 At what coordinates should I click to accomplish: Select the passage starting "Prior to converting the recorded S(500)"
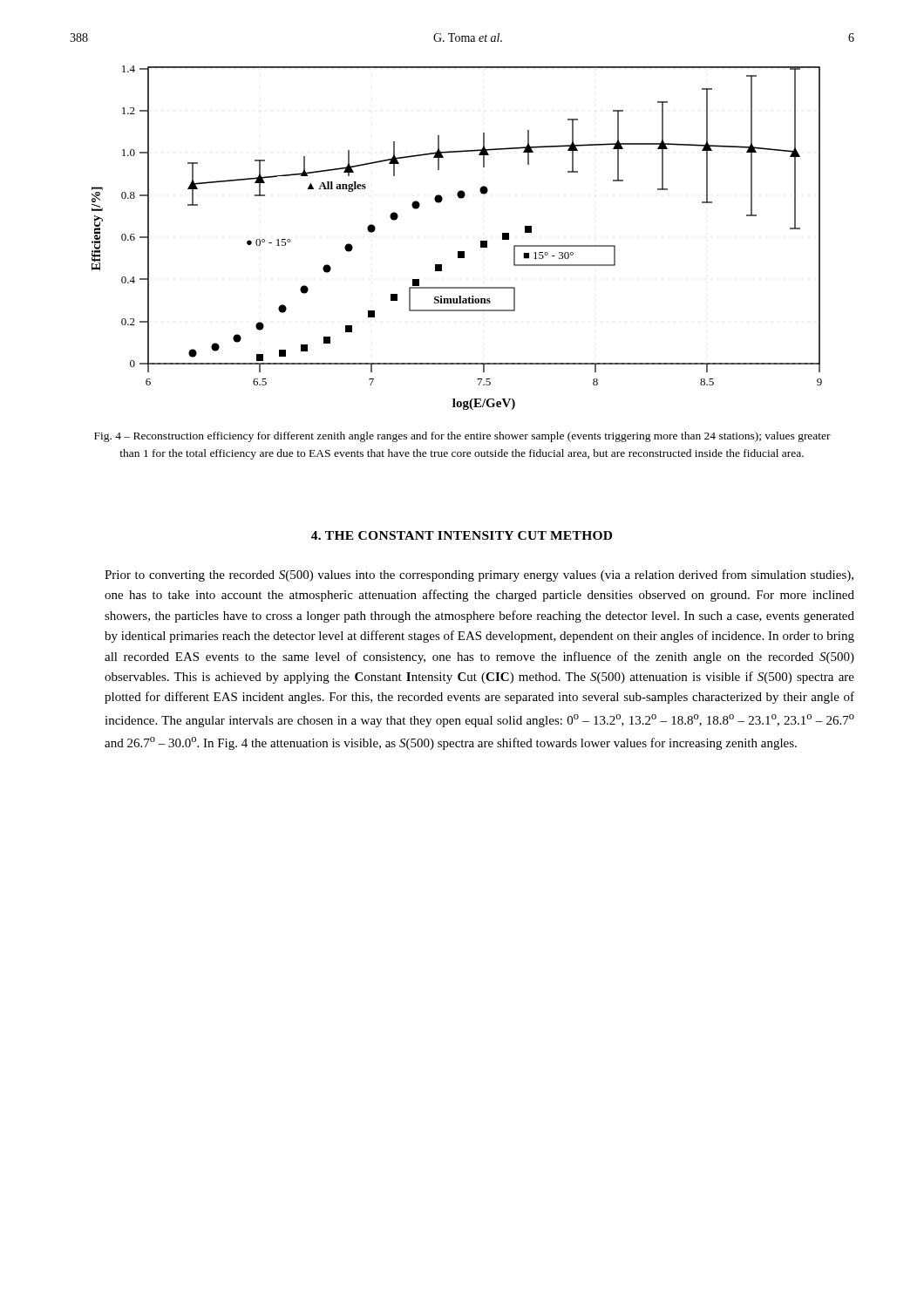(x=479, y=659)
